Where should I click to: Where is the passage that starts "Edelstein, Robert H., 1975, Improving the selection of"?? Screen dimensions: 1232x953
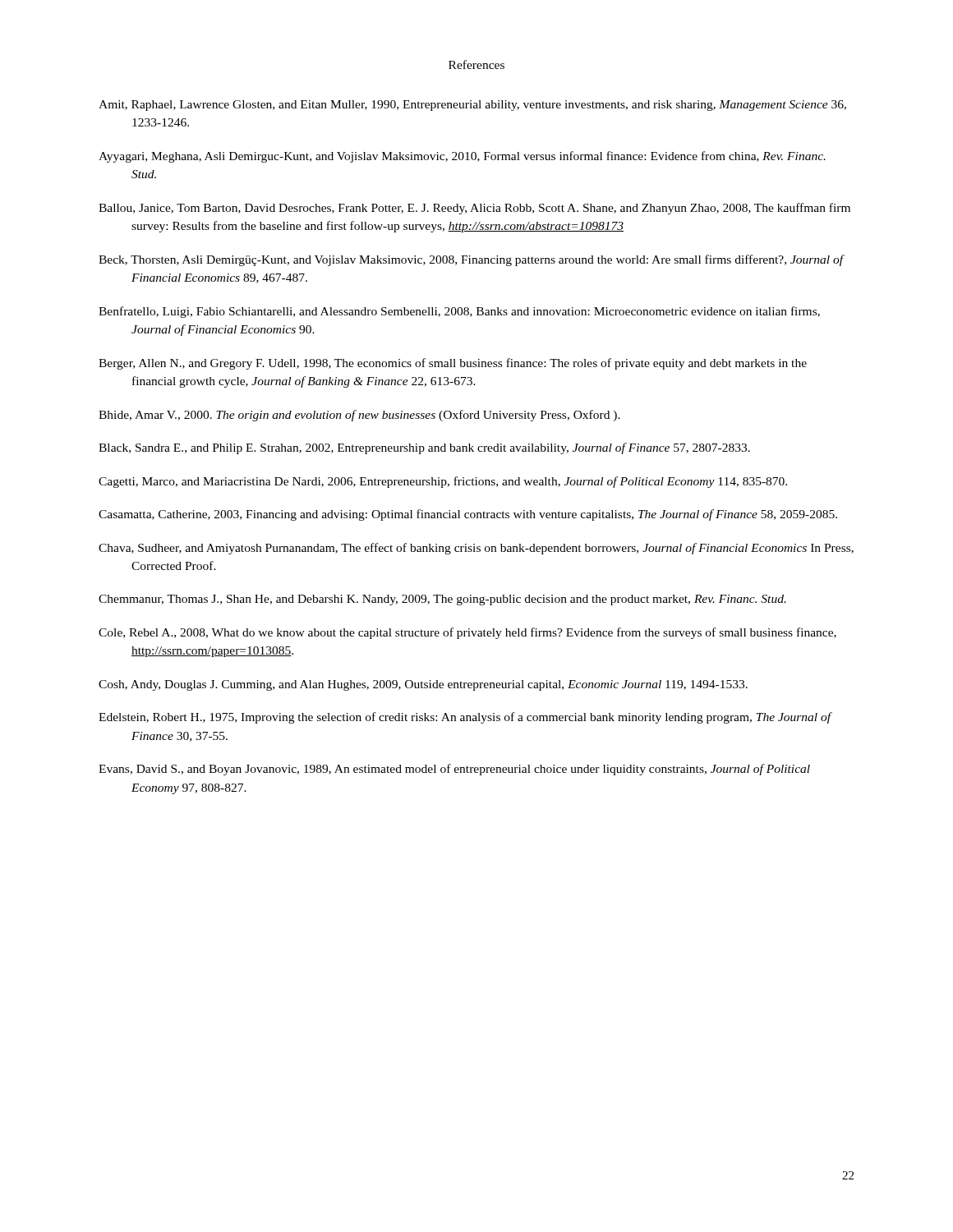coord(465,726)
